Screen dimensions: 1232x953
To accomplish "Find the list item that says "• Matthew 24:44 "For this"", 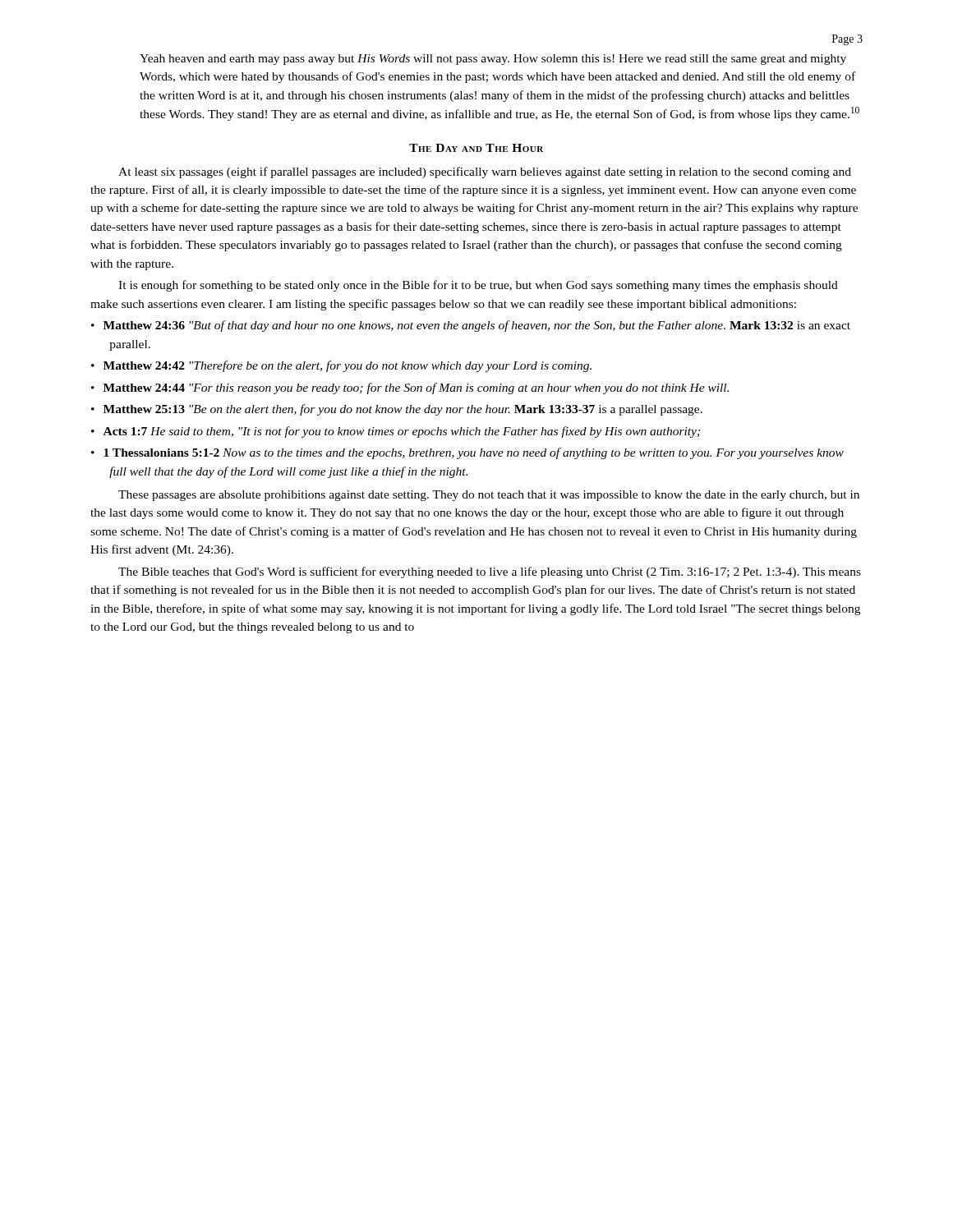I will coord(410,387).
